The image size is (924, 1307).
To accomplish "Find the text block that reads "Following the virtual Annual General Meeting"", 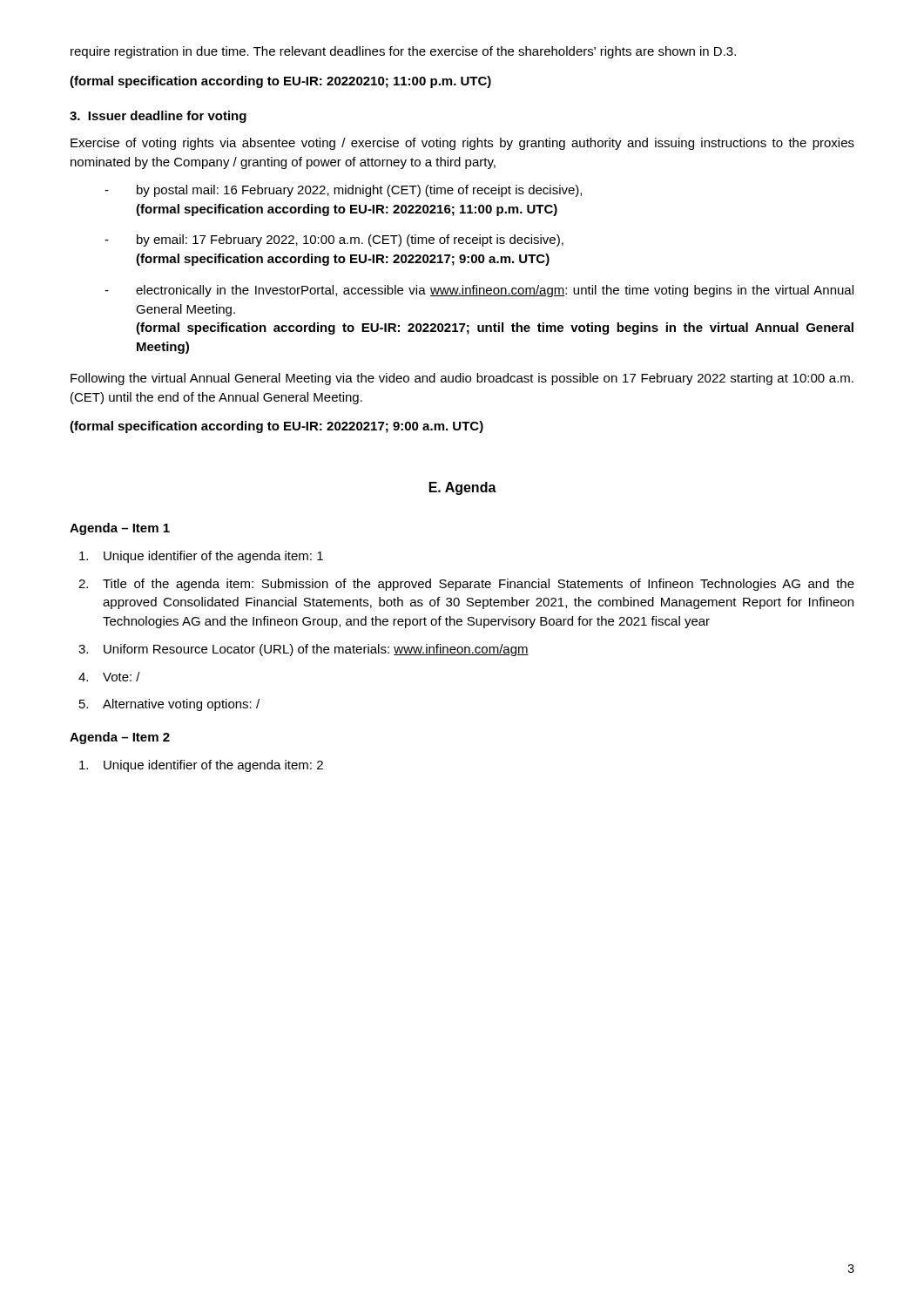I will 462,387.
